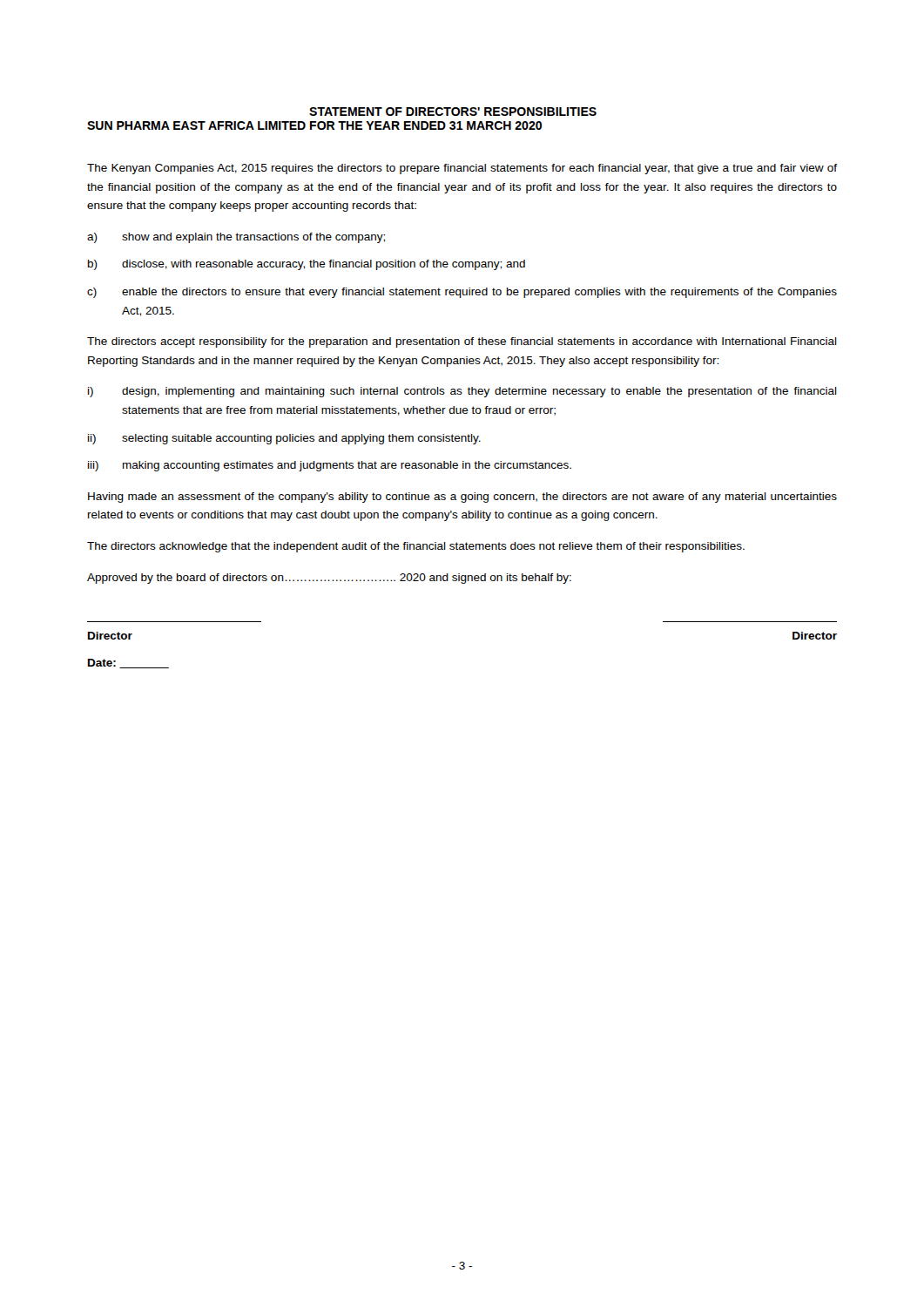The image size is (924, 1307).
Task: Navigate to the element starting "b) disclose, with reasonable"
Action: tap(462, 264)
